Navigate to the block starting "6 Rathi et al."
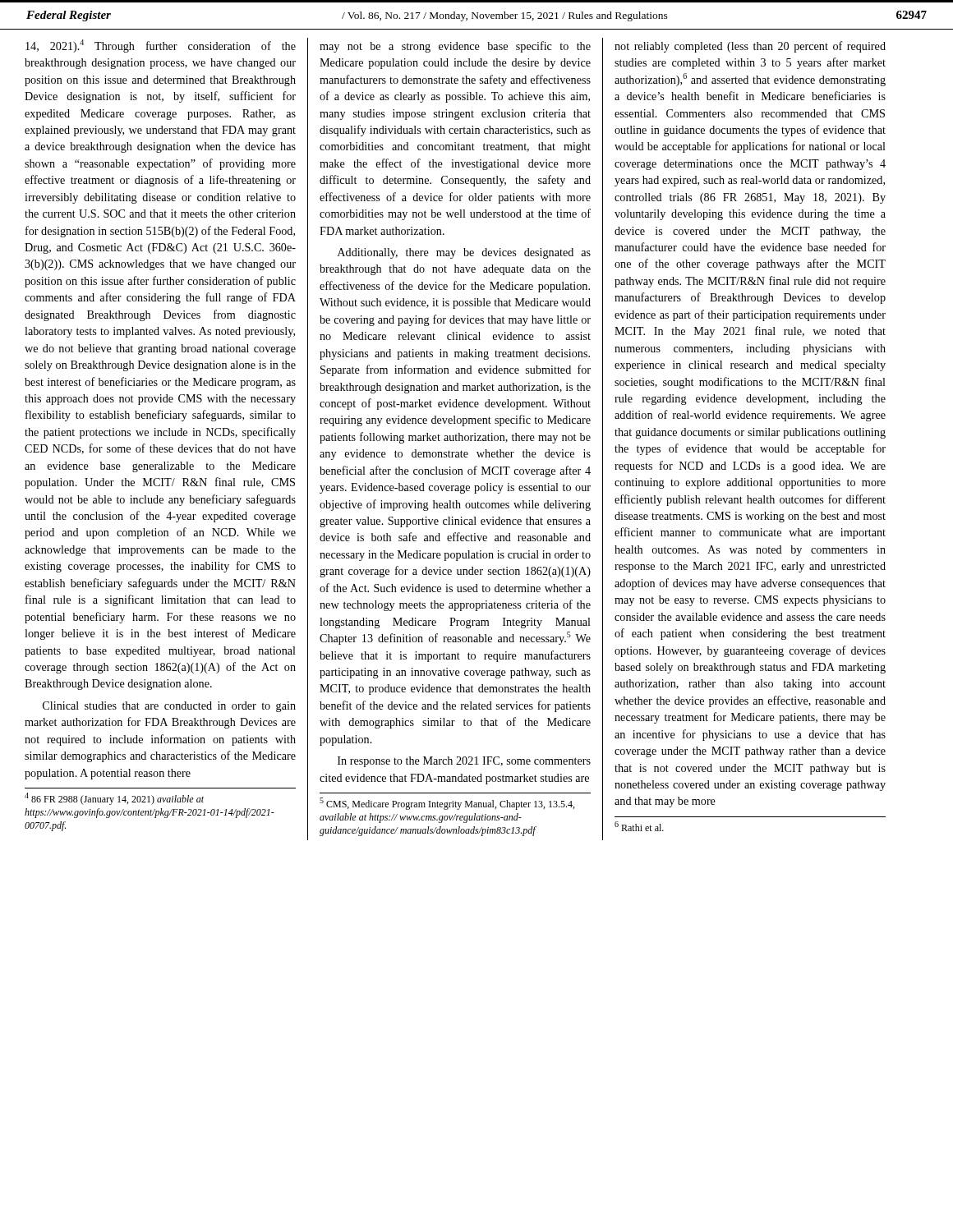The height and width of the screenshot is (1232, 953). pyautogui.click(x=750, y=827)
